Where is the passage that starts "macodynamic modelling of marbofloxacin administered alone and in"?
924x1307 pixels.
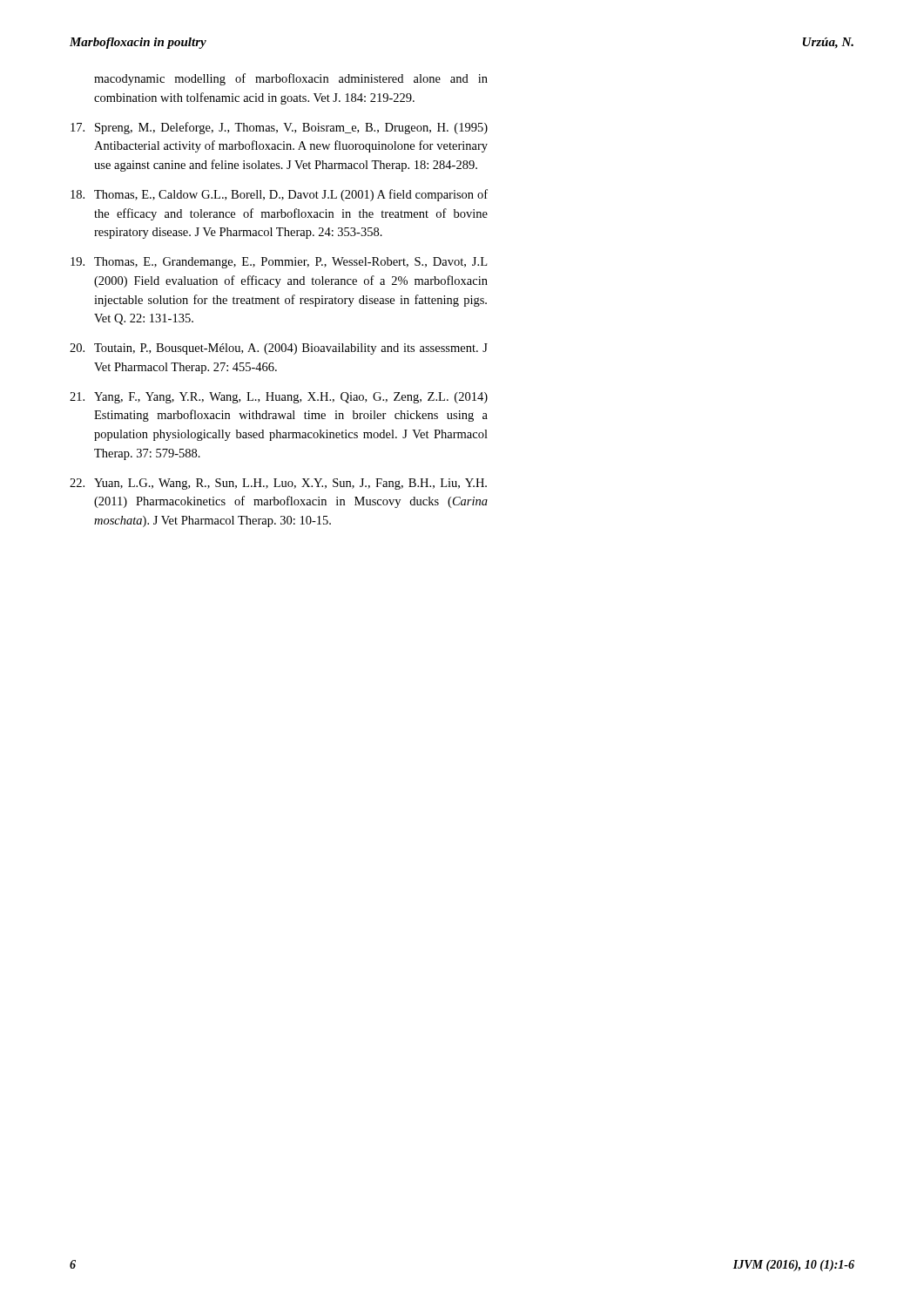click(x=291, y=88)
